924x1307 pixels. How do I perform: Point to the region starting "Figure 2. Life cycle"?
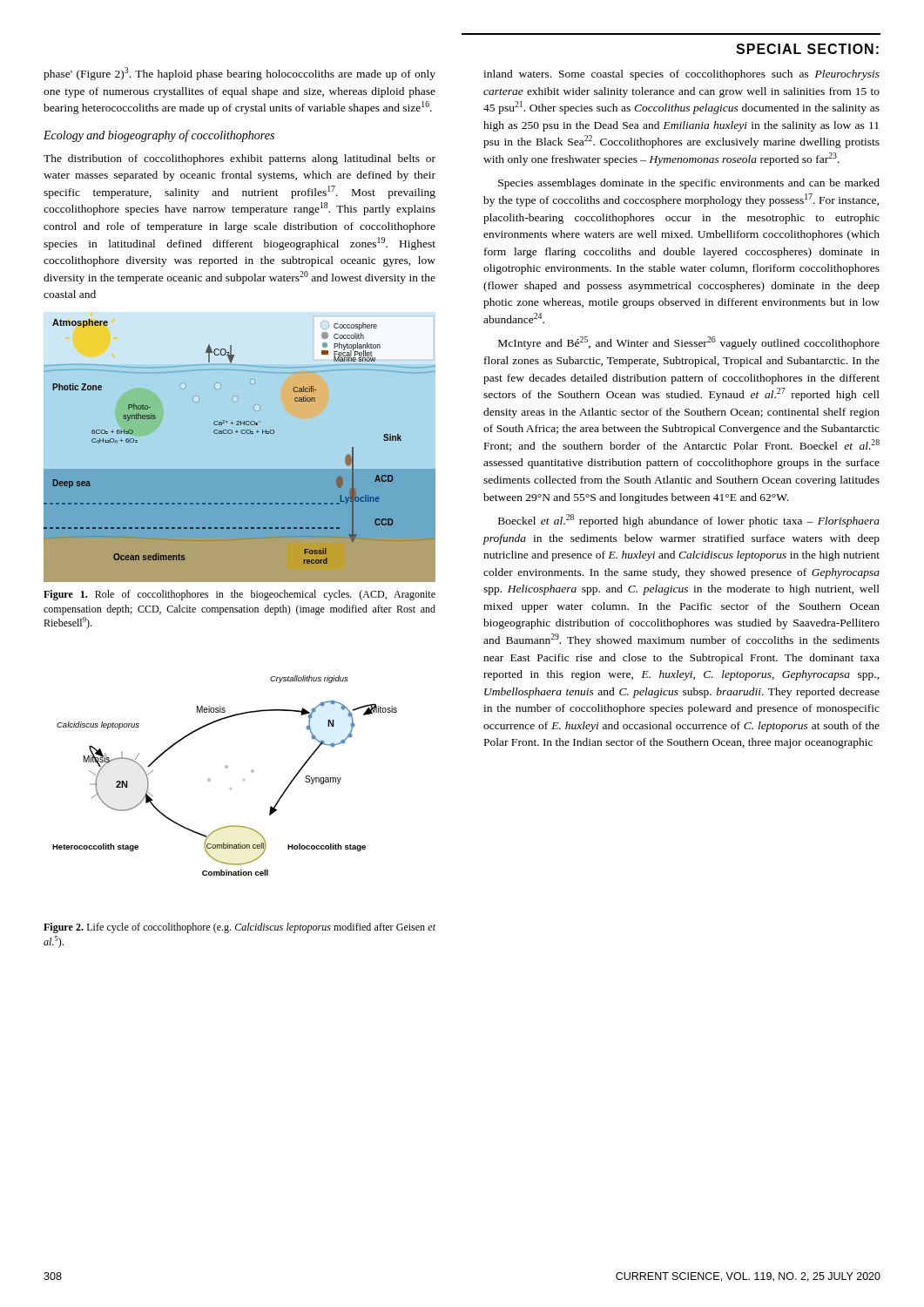240,935
